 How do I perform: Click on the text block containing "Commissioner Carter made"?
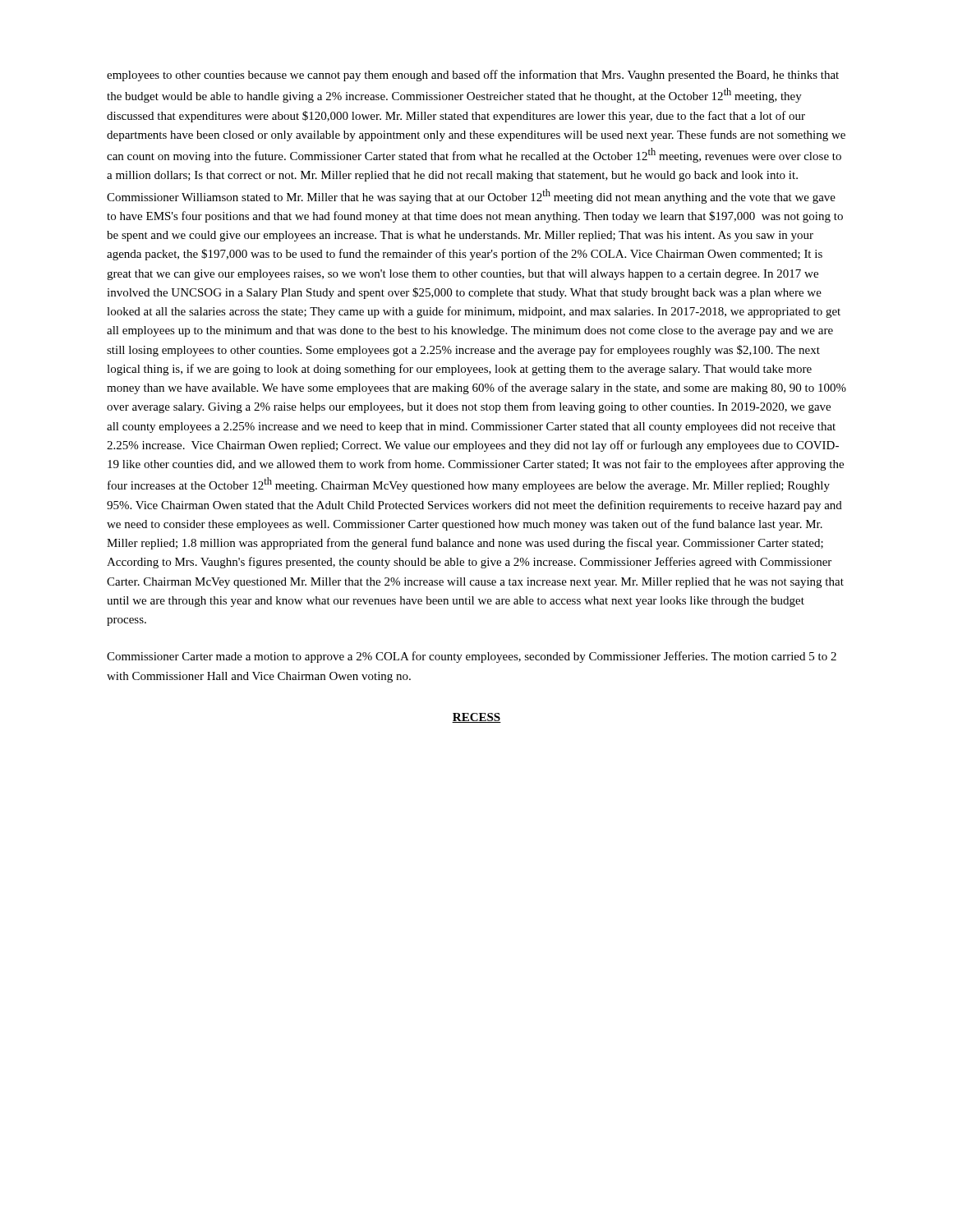[472, 666]
